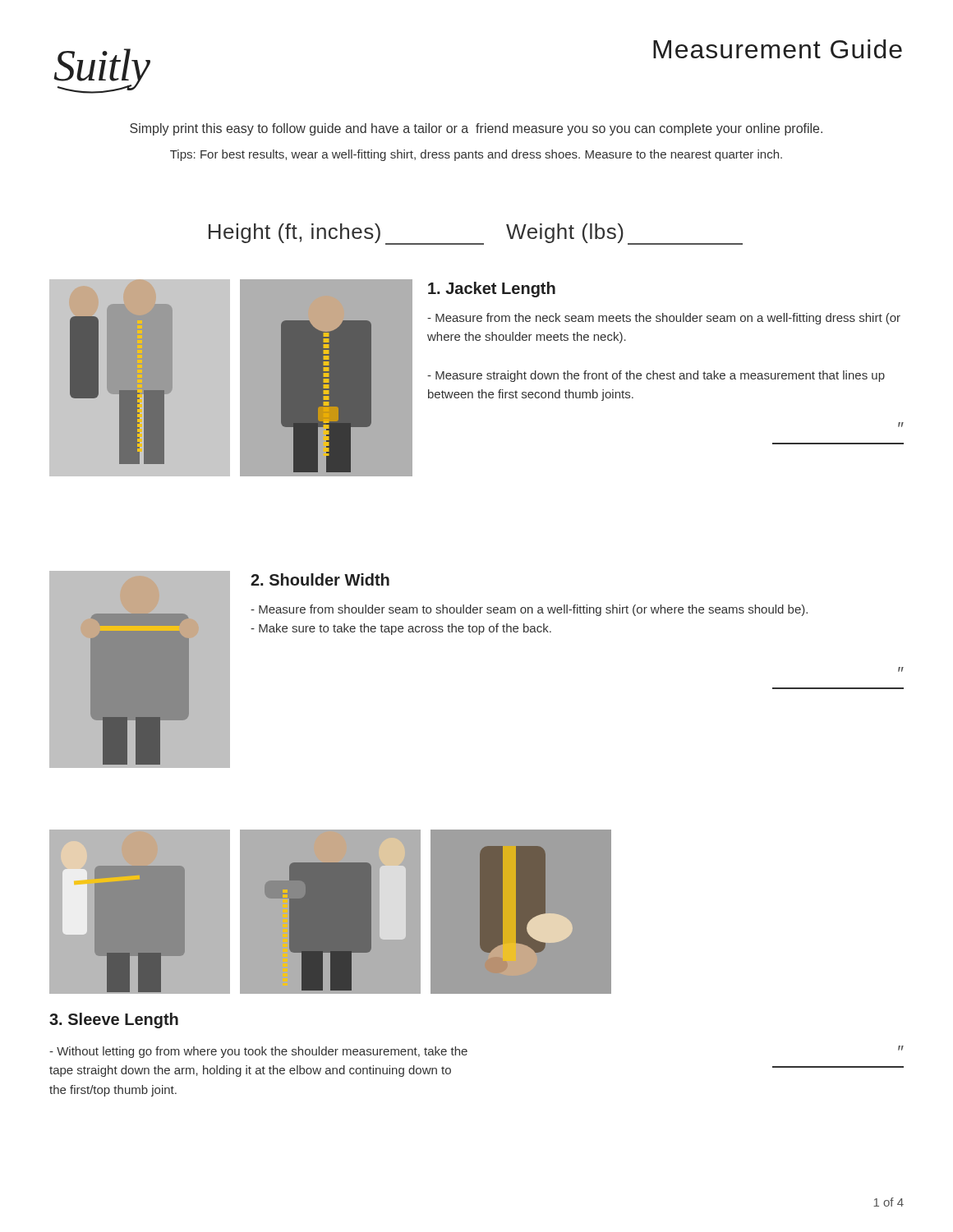
Task: Find "1. Jacket Length" on this page
Action: coord(492,288)
